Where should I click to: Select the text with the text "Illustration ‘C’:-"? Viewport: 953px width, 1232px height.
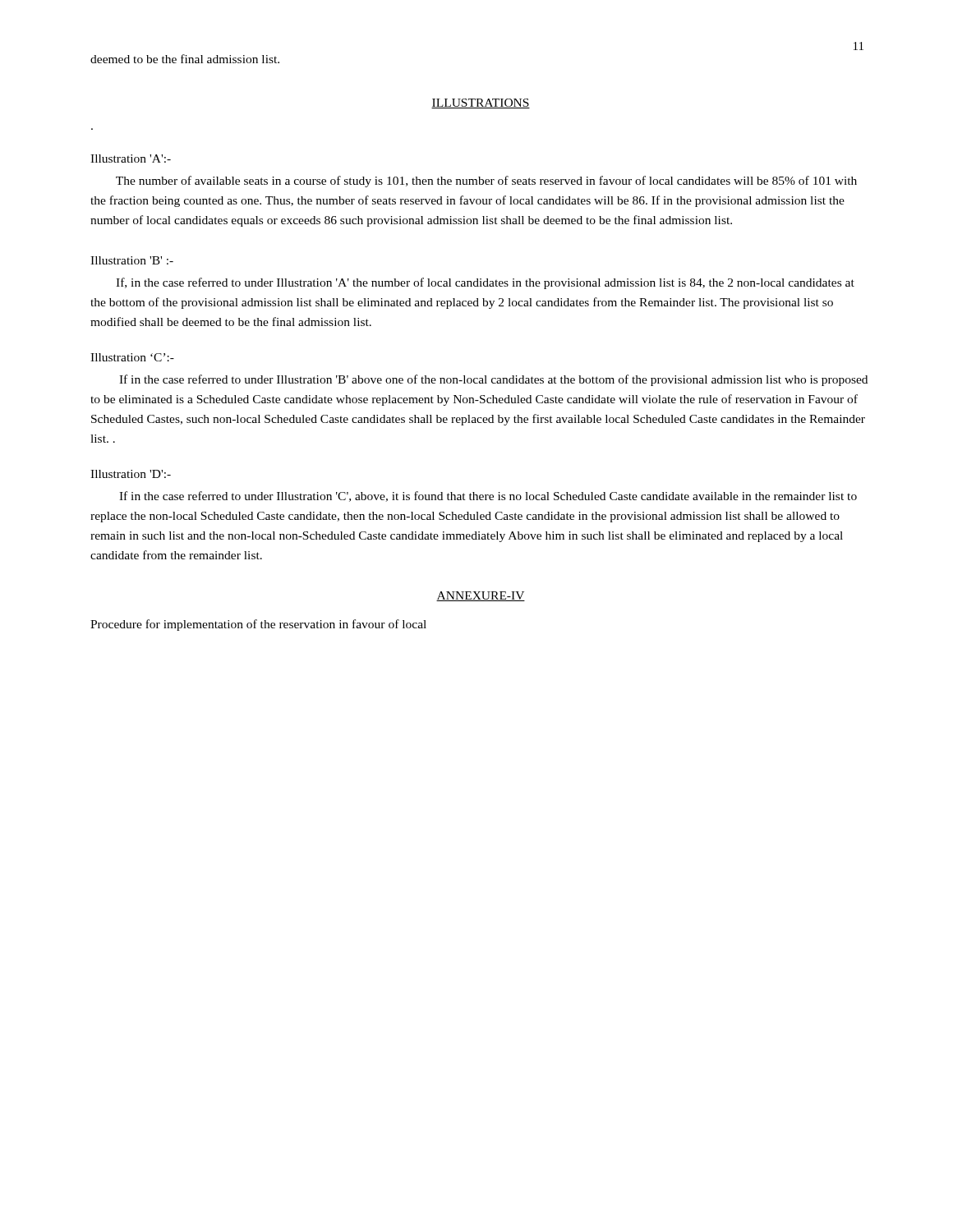click(132, 357)
